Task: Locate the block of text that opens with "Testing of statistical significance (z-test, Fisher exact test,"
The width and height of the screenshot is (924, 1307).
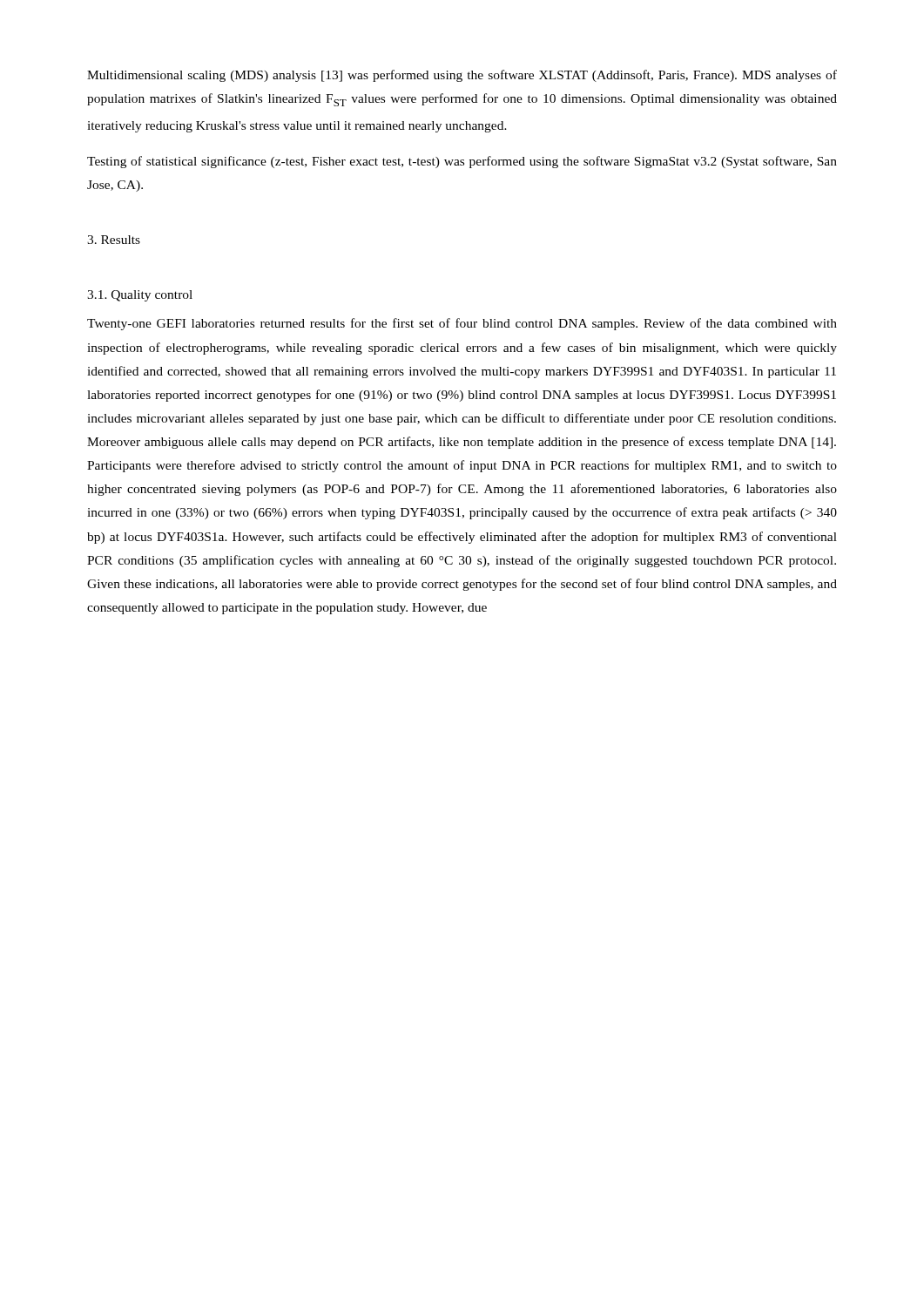Action: click(x=462, y=173)
